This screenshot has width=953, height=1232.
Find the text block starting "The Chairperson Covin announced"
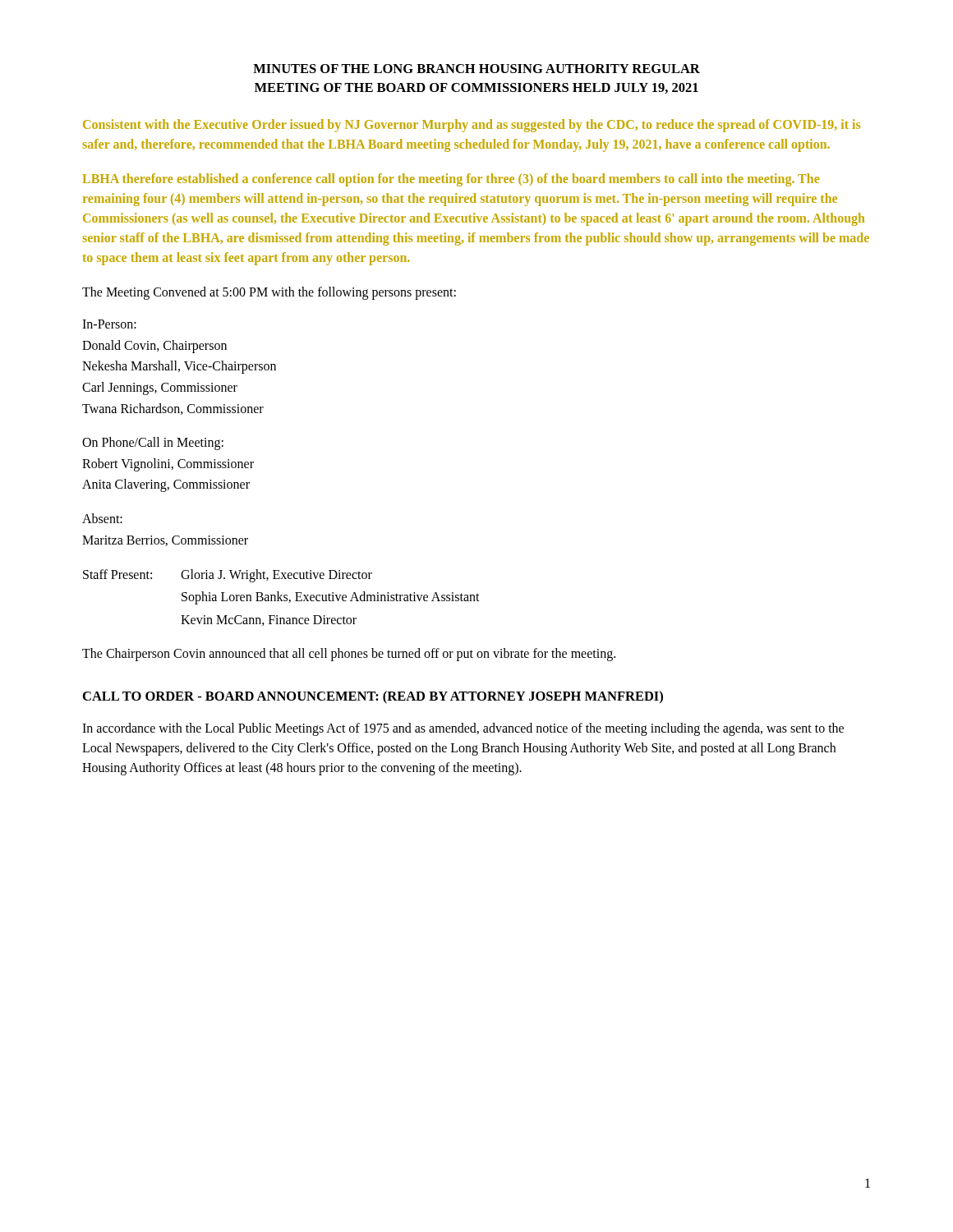[349, 653]
